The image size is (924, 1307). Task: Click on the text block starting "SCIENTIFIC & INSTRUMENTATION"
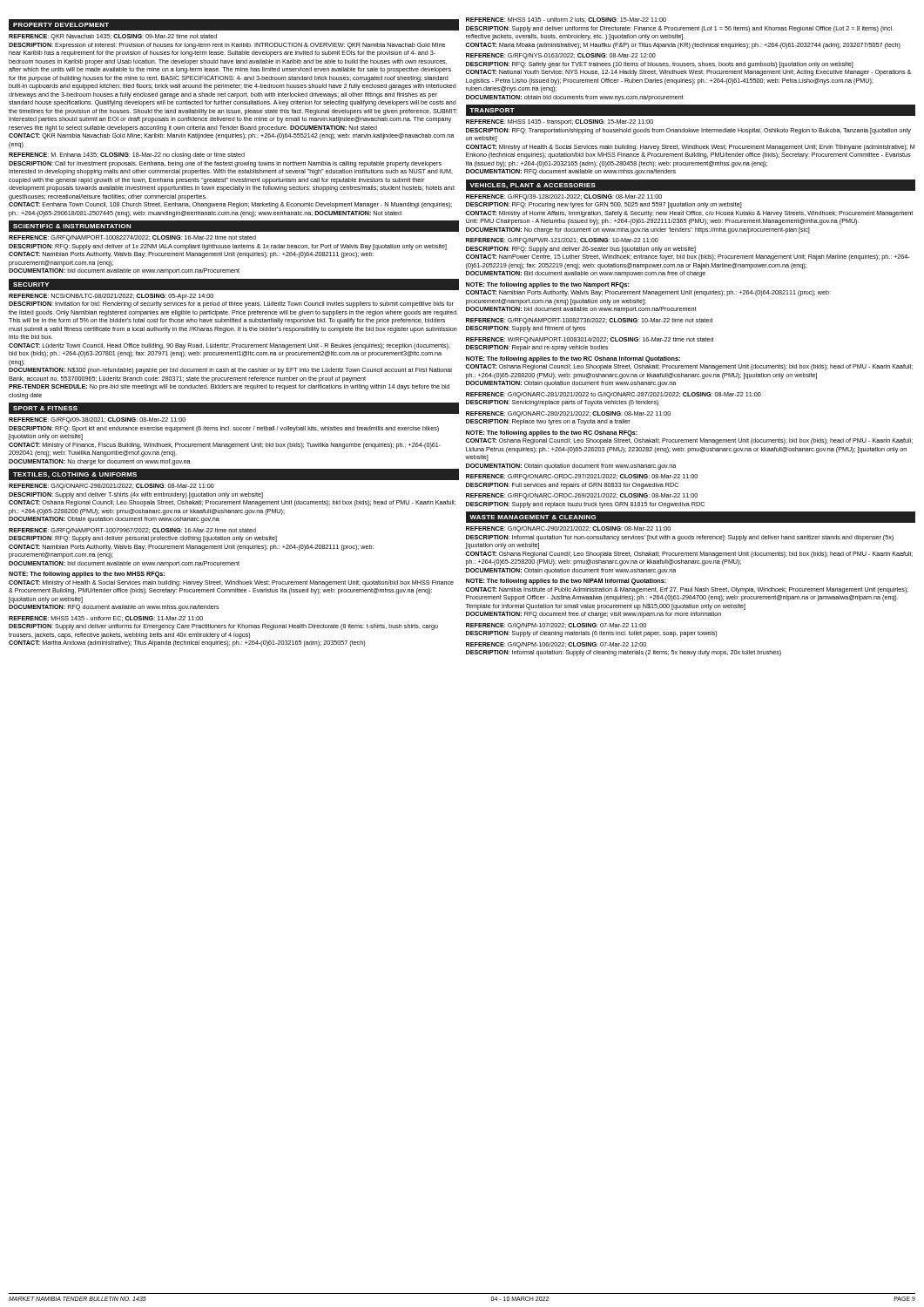pos(72,226)
